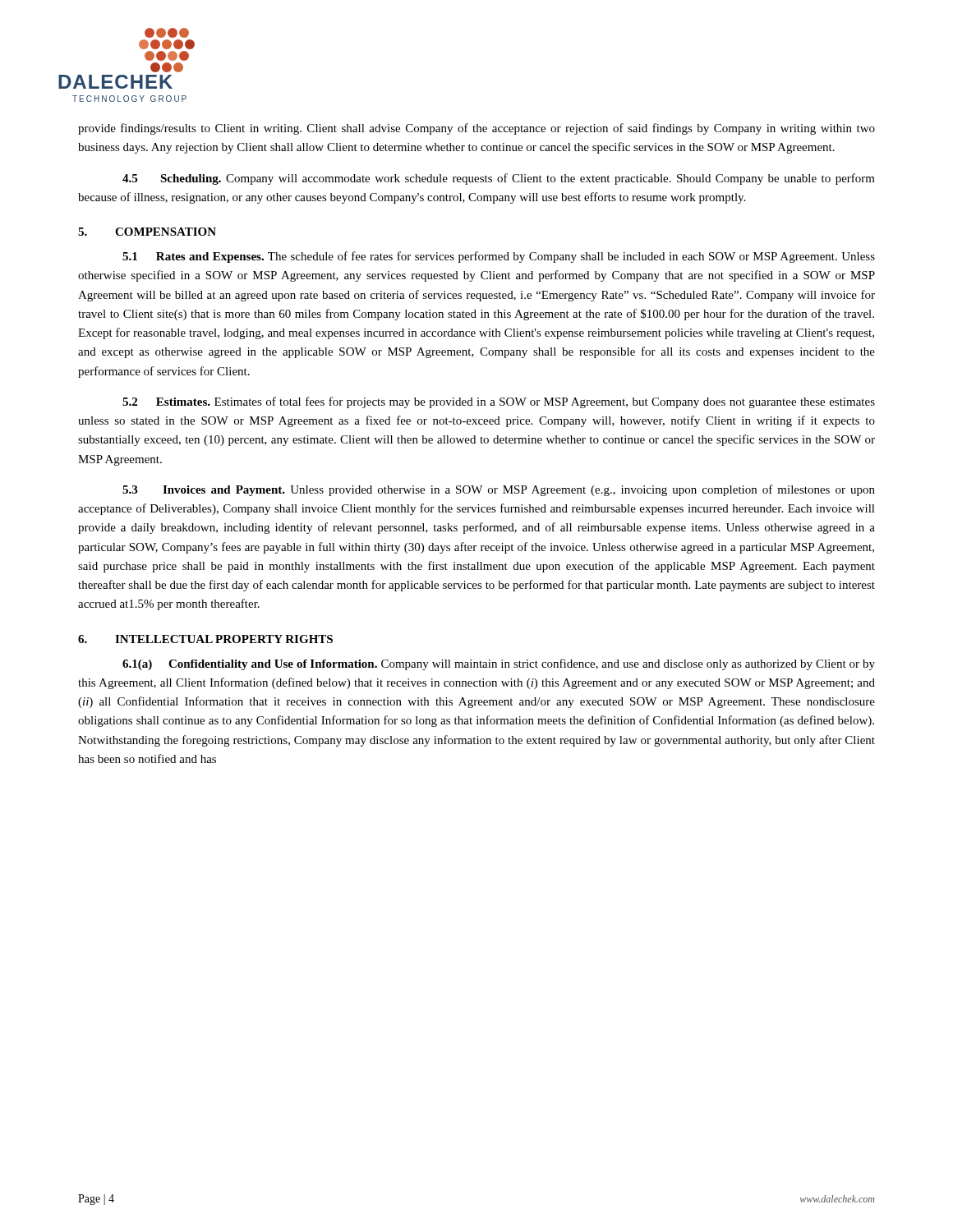Where is the passage that starts "5 Scheduling. Company will accommodate"?

click(x=476, y=187)
